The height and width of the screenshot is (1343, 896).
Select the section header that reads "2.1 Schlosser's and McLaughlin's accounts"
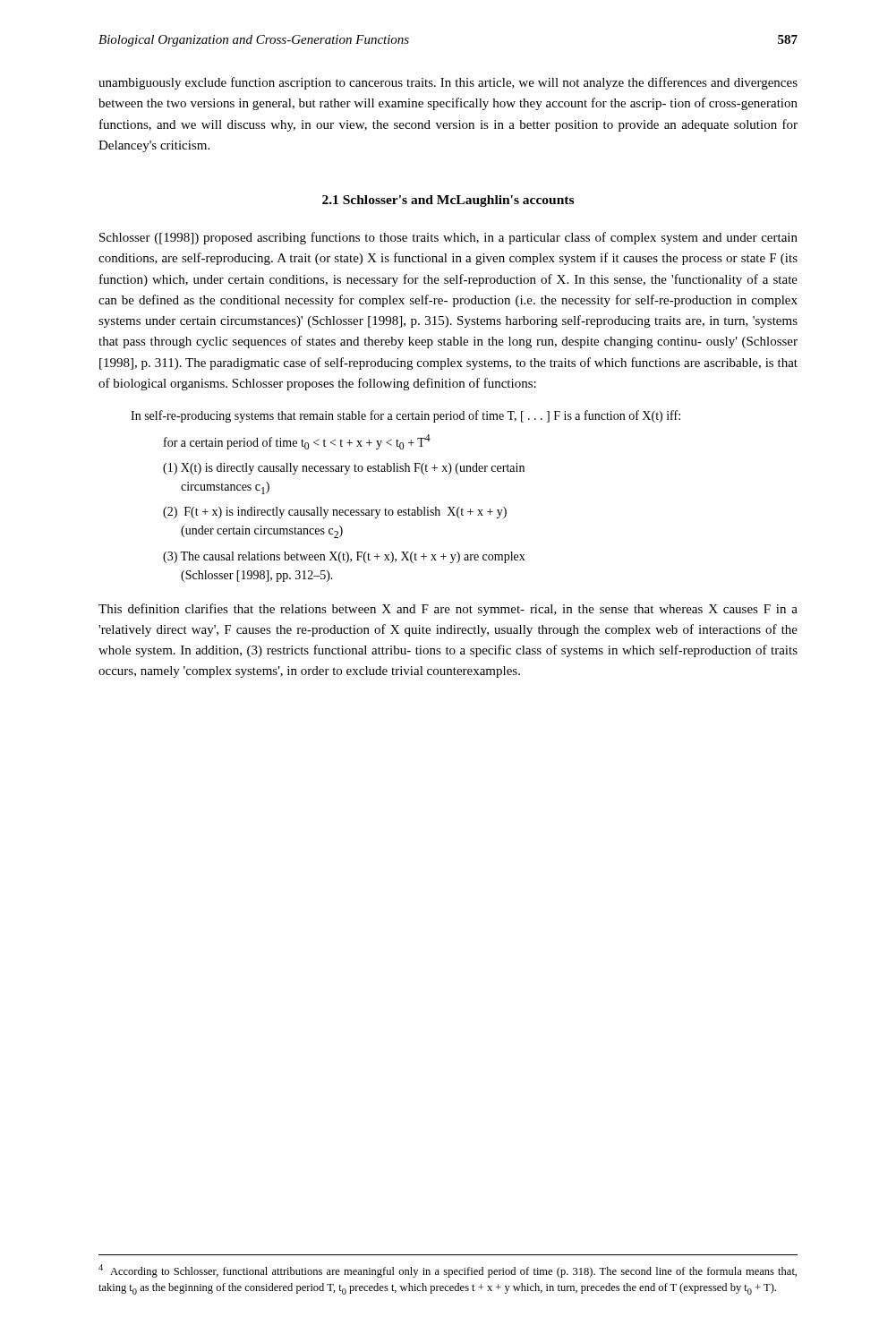pyautogui.click(x=448, y=199)
